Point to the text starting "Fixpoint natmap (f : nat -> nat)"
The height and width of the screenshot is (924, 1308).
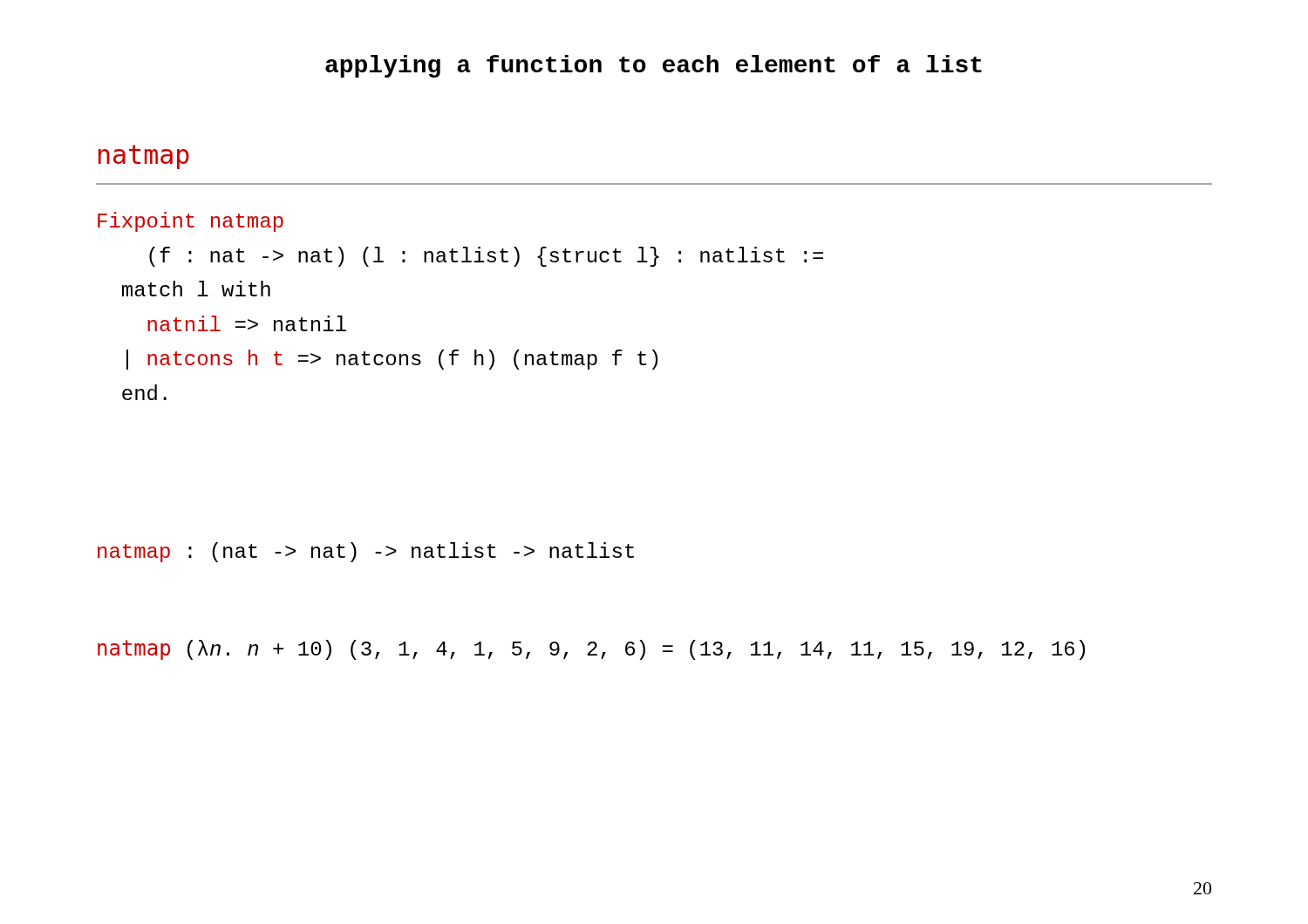(191, 222)
